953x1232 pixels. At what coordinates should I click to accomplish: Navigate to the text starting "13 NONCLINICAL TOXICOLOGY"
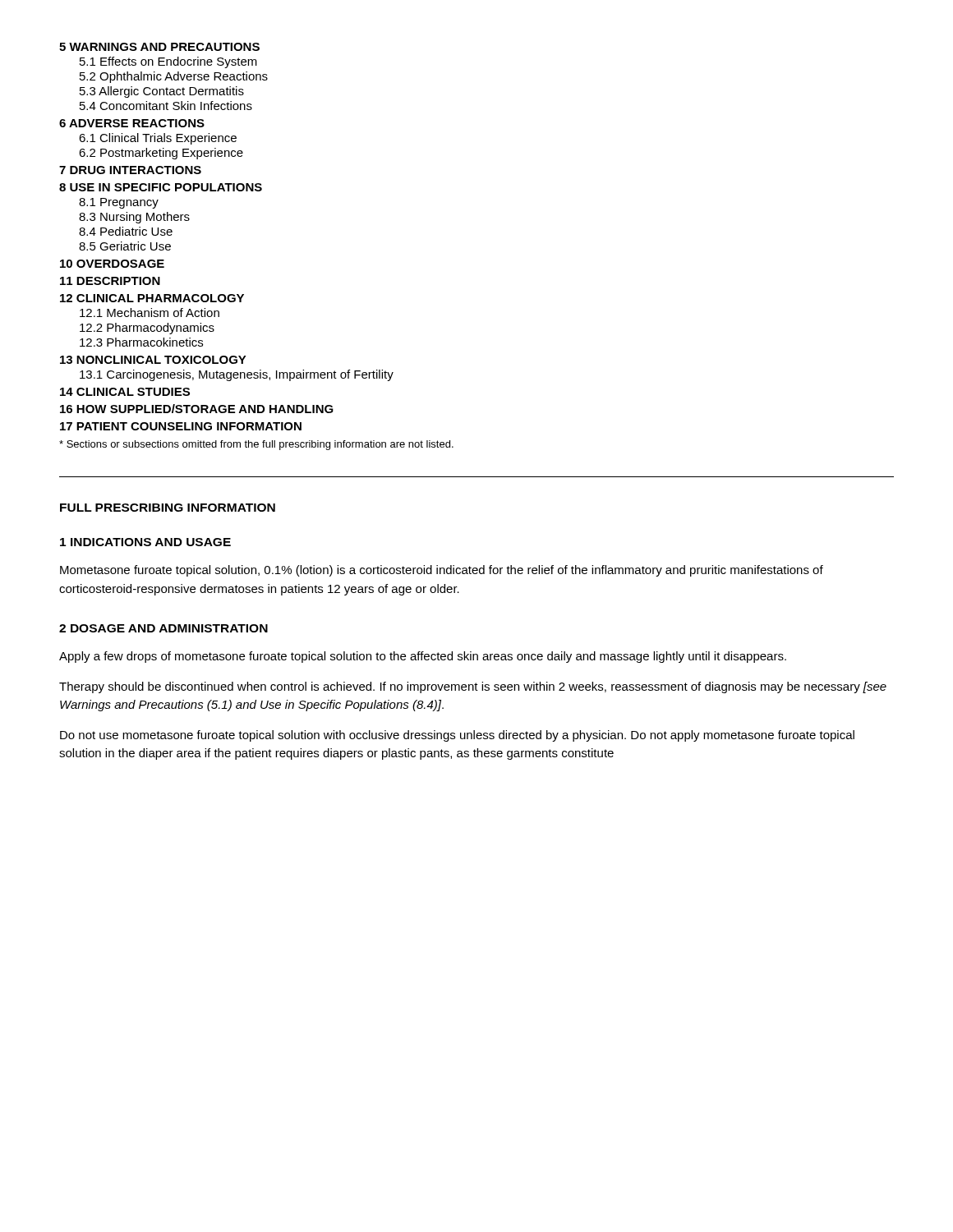coord(153,359)
